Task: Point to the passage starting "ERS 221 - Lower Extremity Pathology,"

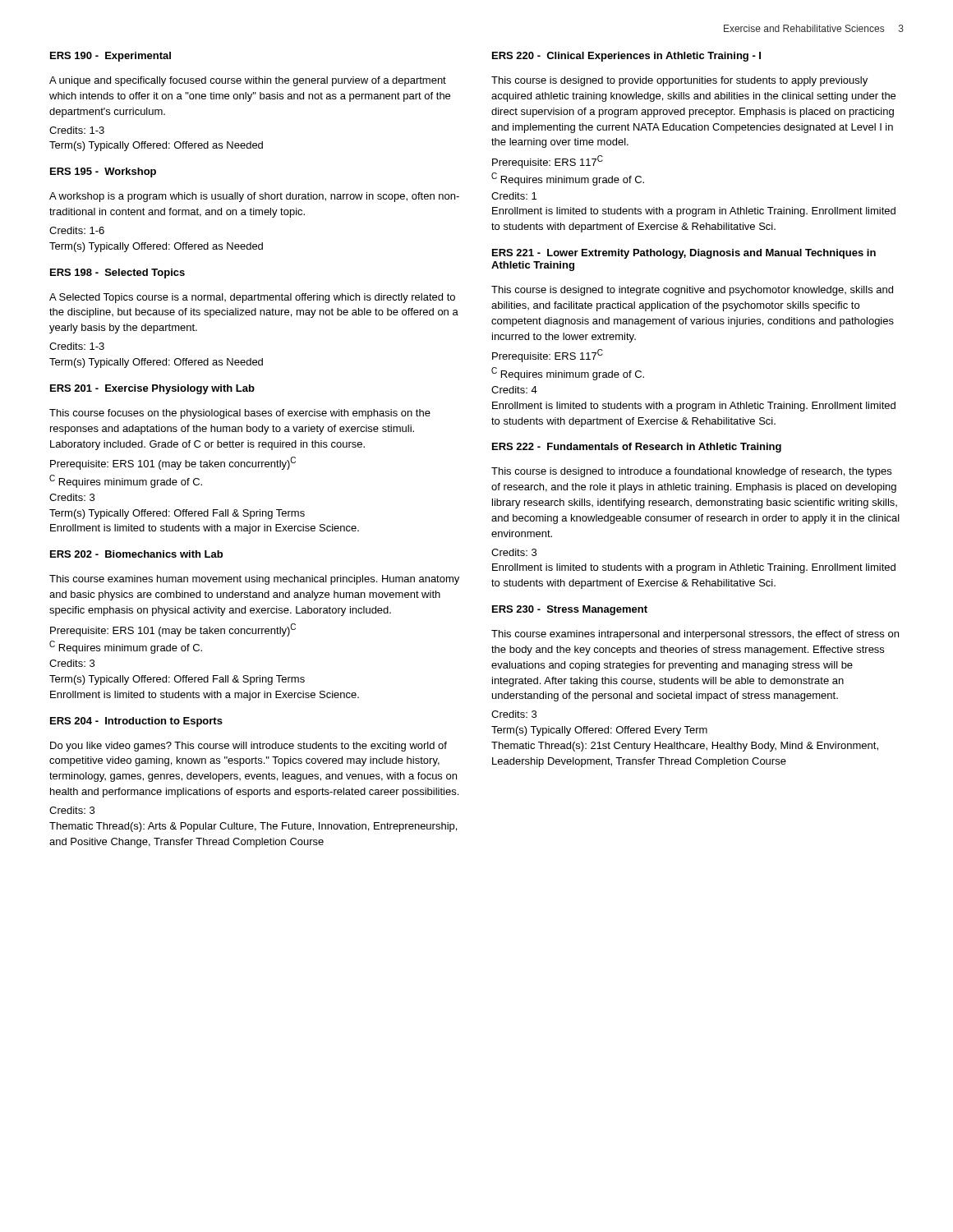Action: 698,259
